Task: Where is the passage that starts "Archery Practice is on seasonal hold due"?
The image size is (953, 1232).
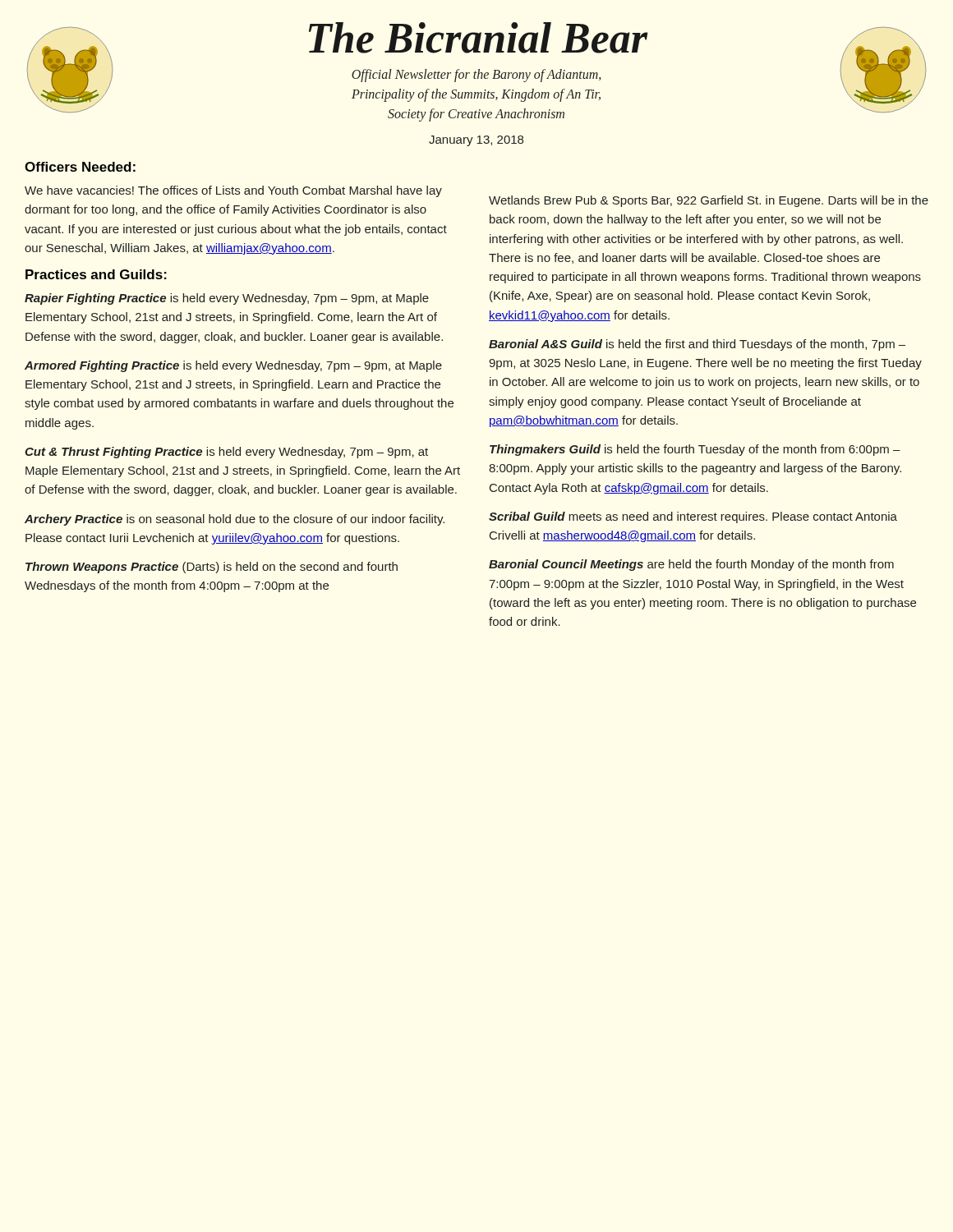Action: click(x=235, y=528)
